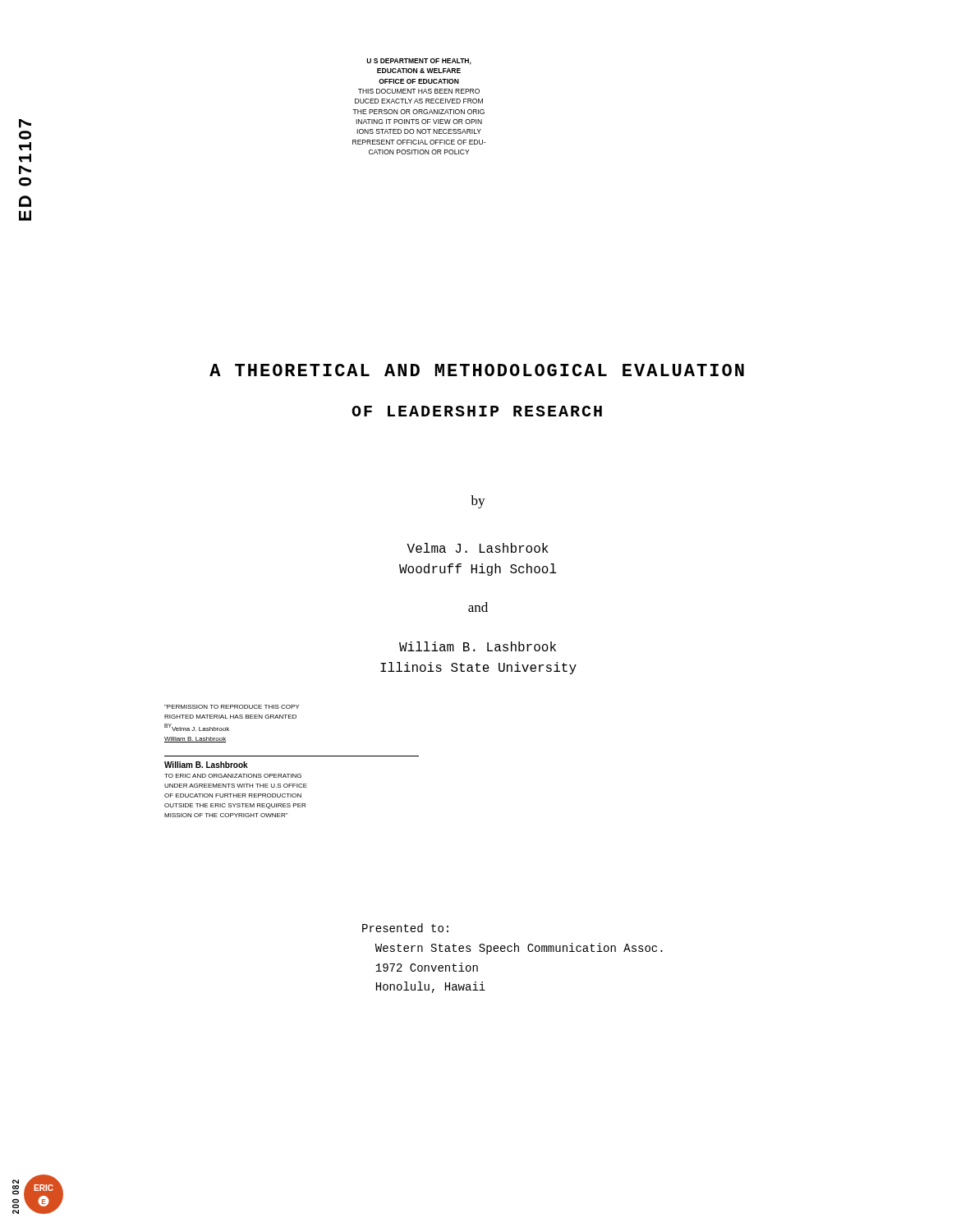Select the element starting "Presented to: Western States Speech Communication"
The width and height of the screenshot is (956, 1232).
click(513, 958)
